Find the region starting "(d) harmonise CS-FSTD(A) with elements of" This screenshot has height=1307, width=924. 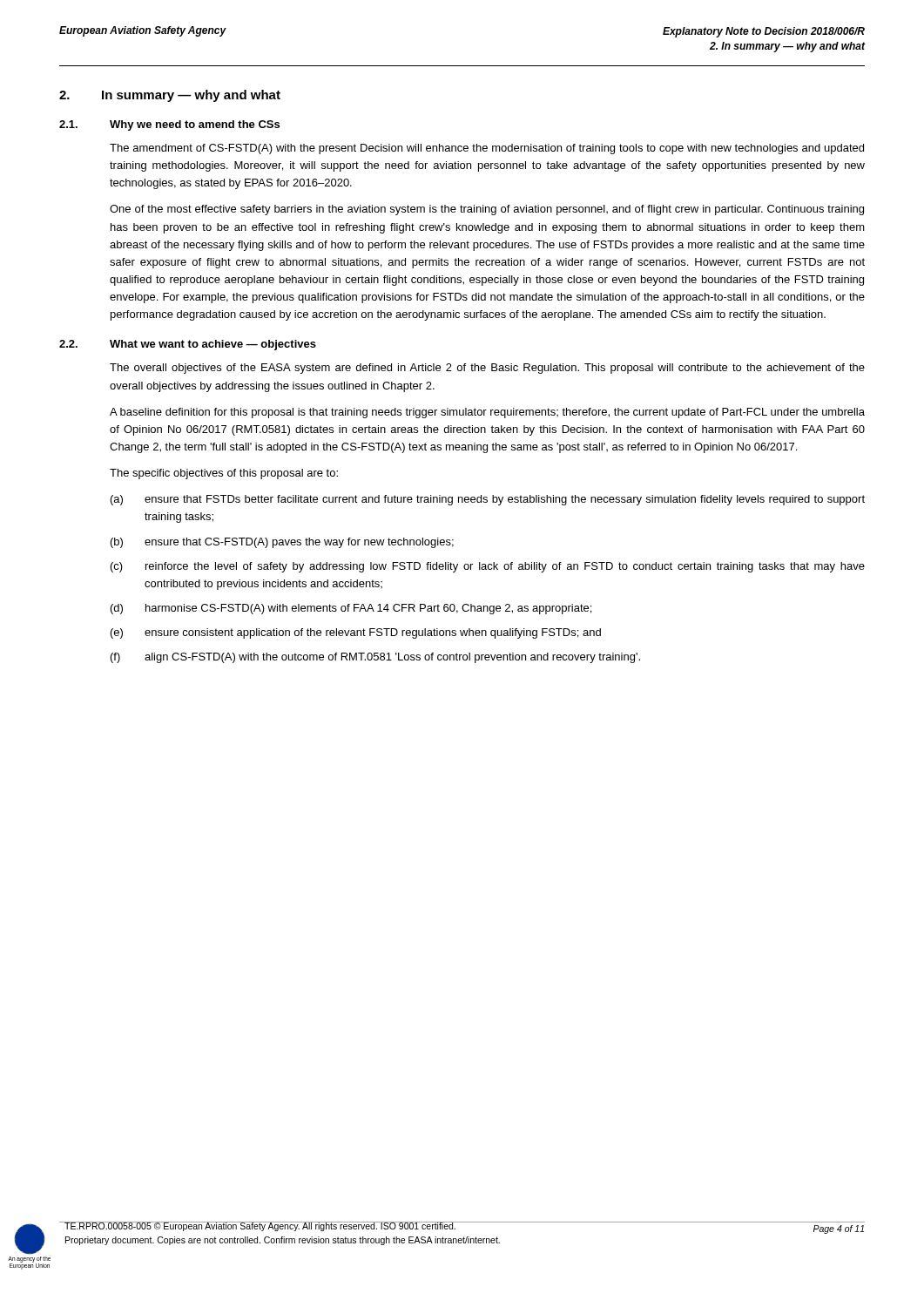pyautogui.click(x=487, y=608)
